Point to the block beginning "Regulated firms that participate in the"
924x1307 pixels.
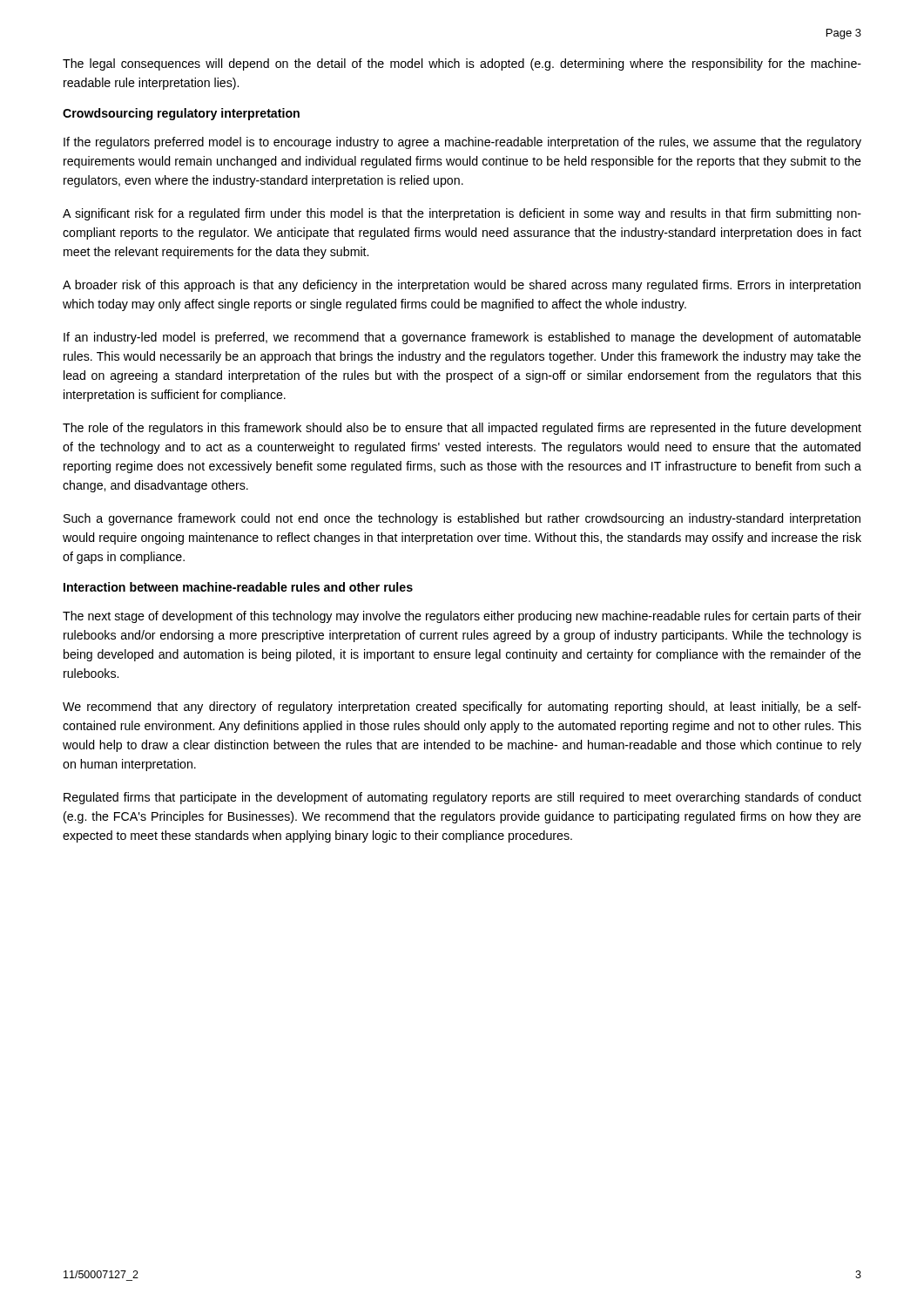pyautogui.click(x=462, y=816)
